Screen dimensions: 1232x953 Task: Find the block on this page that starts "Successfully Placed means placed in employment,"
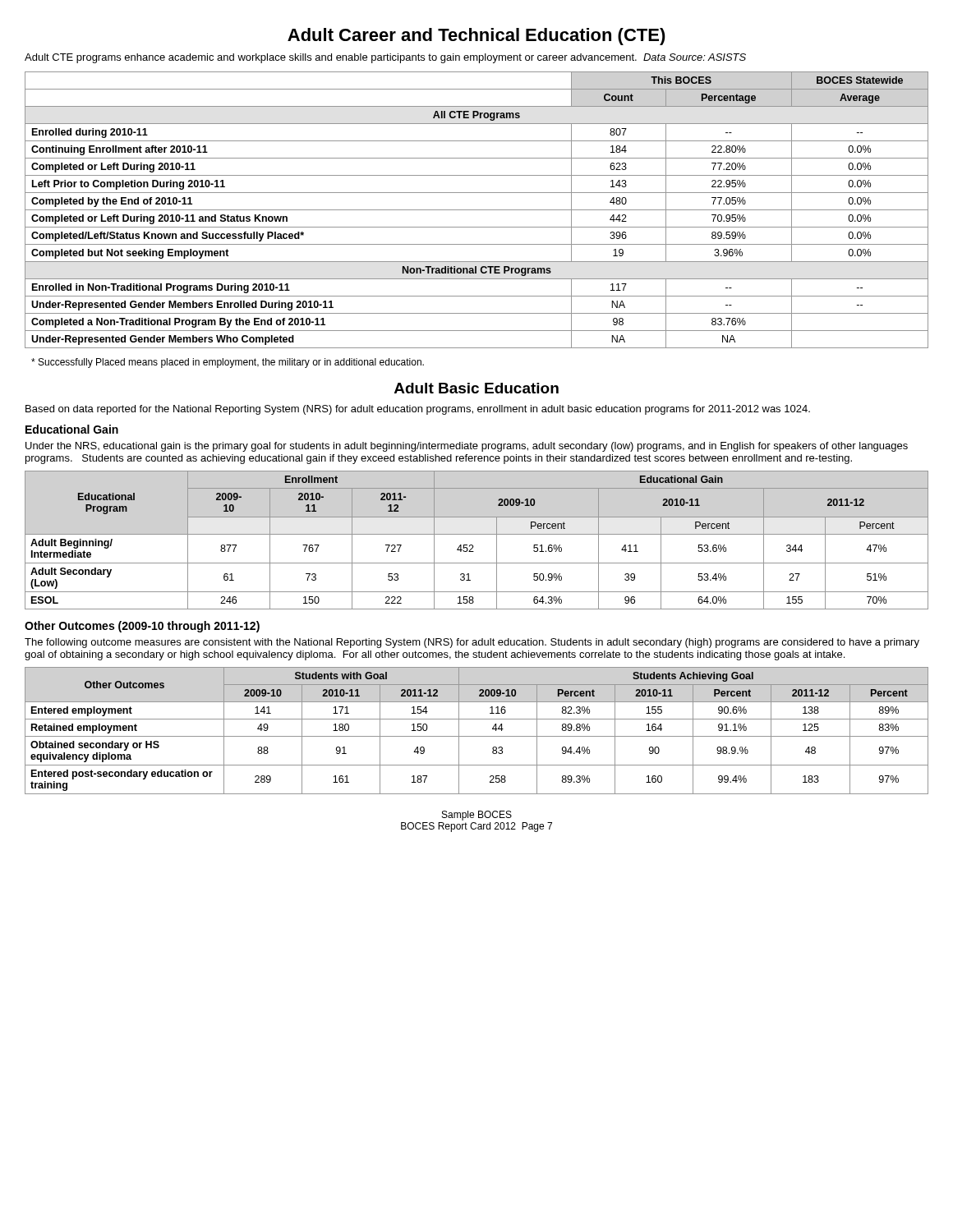(x=228, y=362)
